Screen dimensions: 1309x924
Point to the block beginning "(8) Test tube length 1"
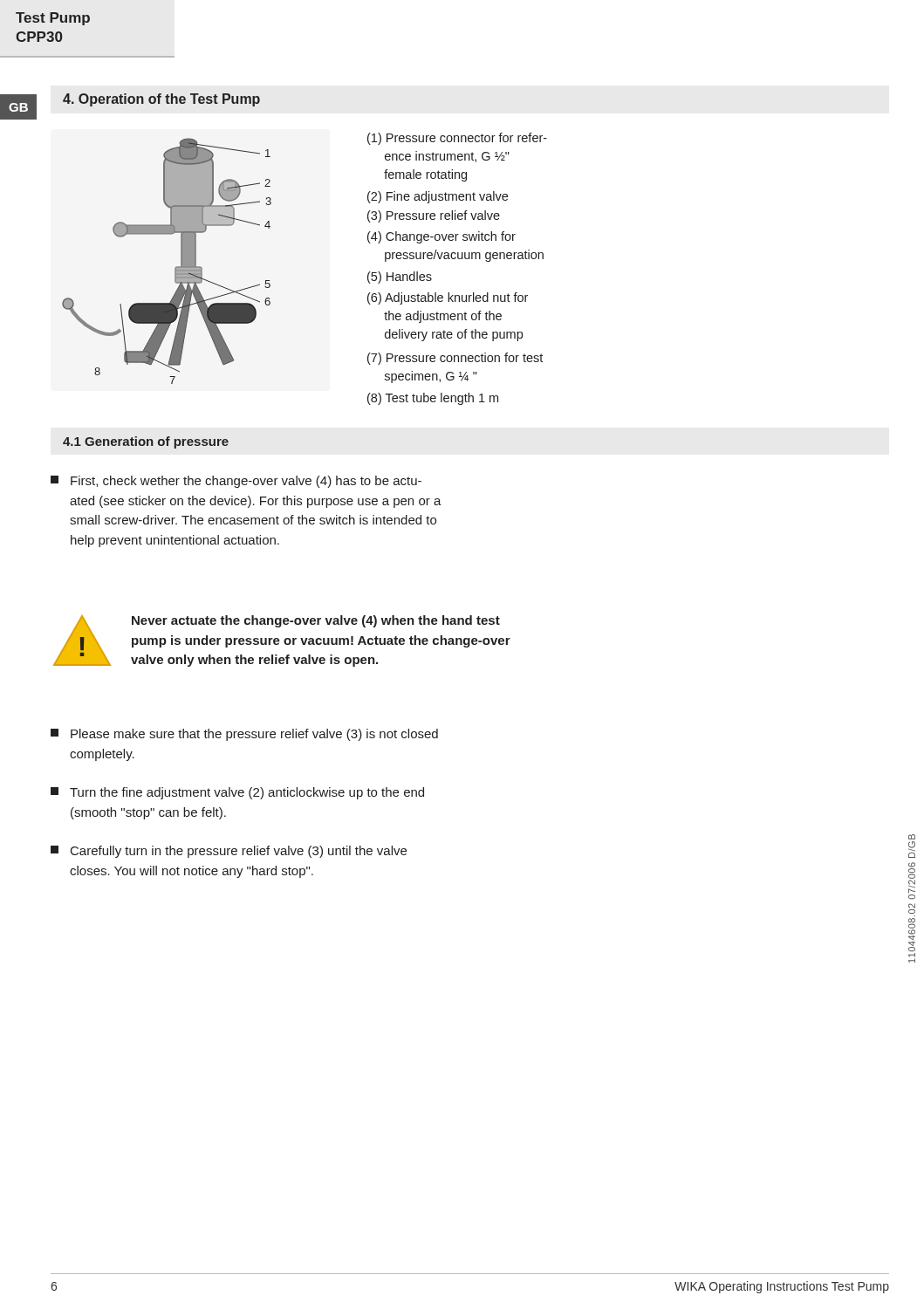click(433, 398)
